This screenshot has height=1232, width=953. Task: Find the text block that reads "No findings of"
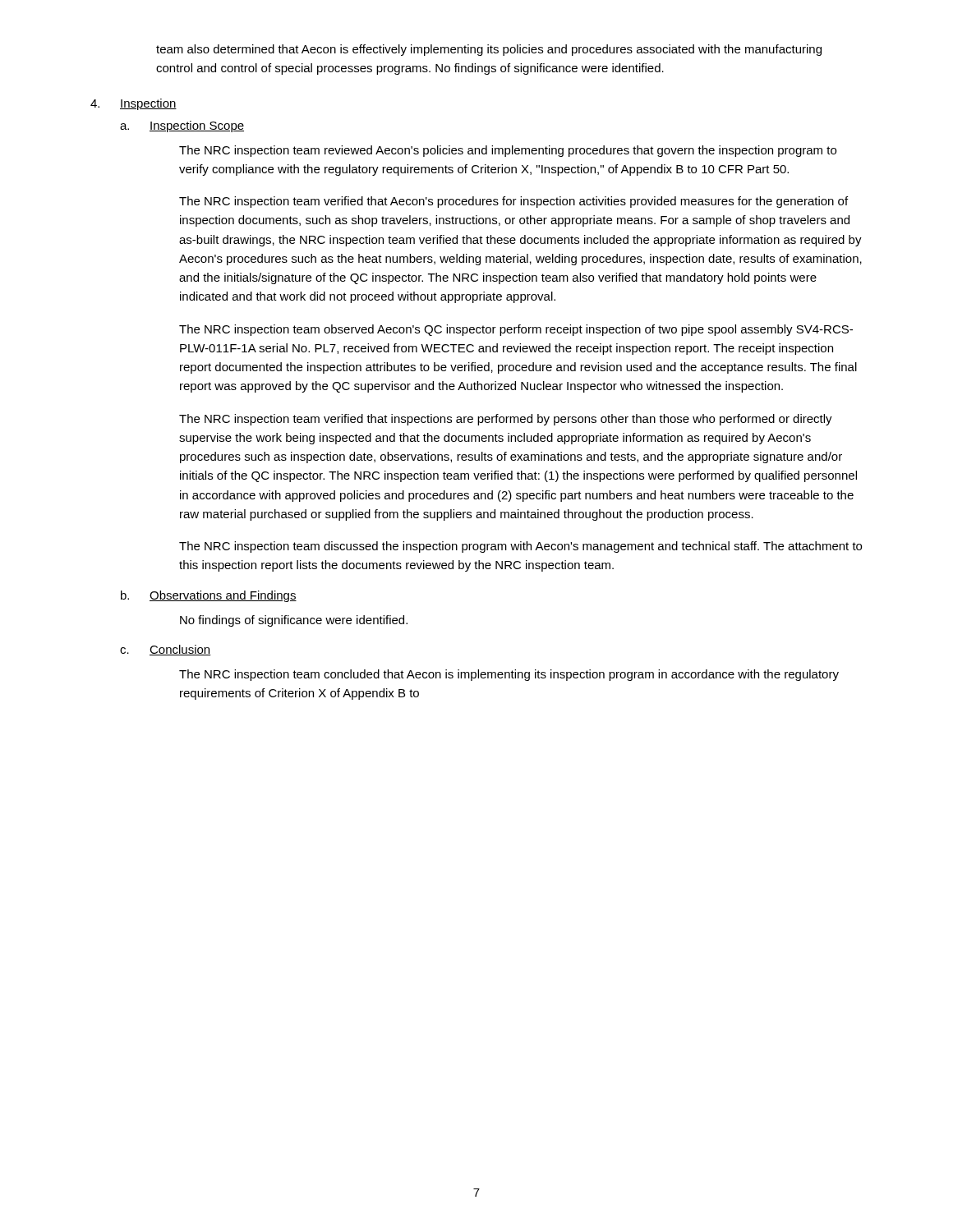pyautogui.click(x=294, y=619)
